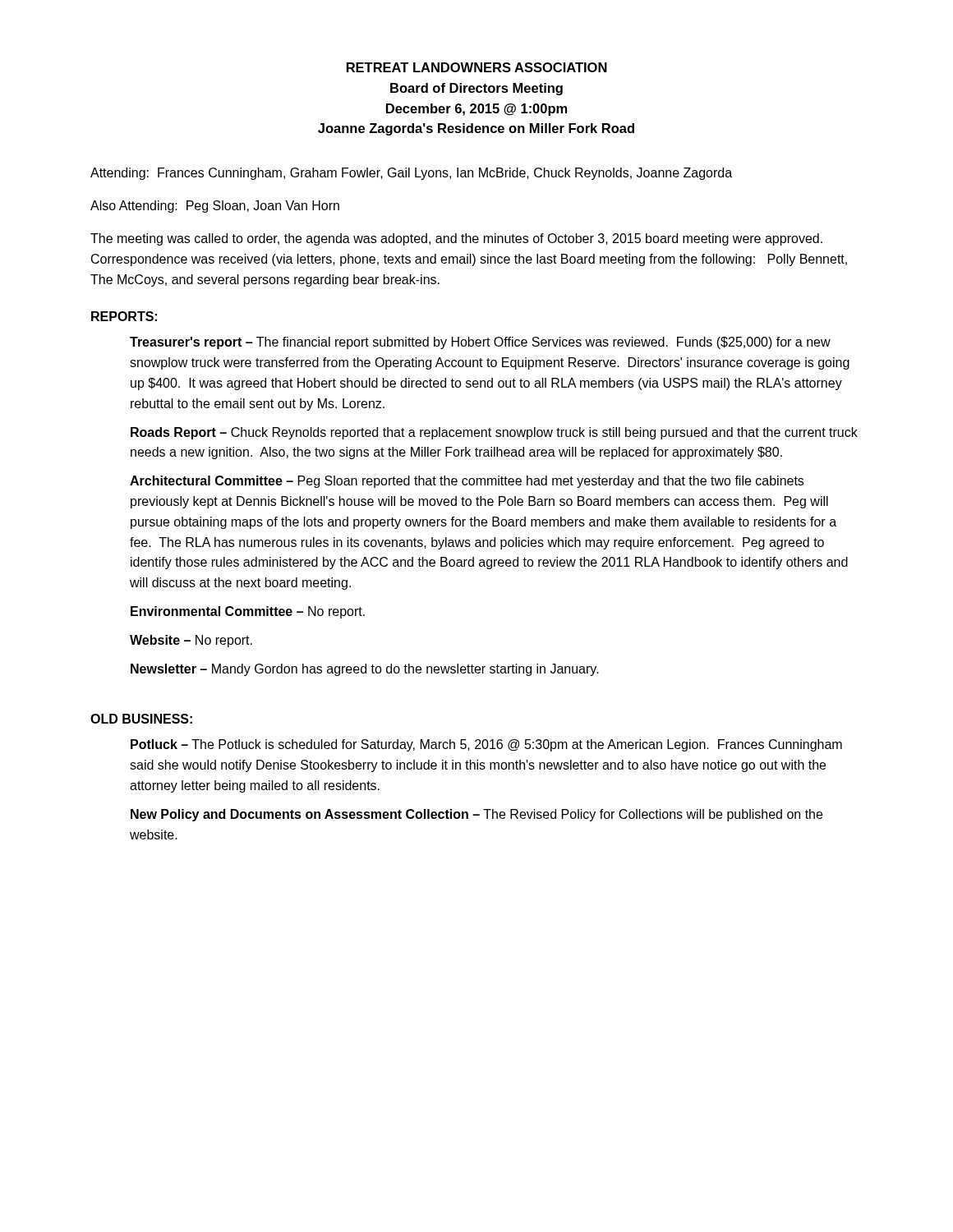953x1232 pixels.
Task: Find "Website – No report." on this page
Action: [191, 640]
